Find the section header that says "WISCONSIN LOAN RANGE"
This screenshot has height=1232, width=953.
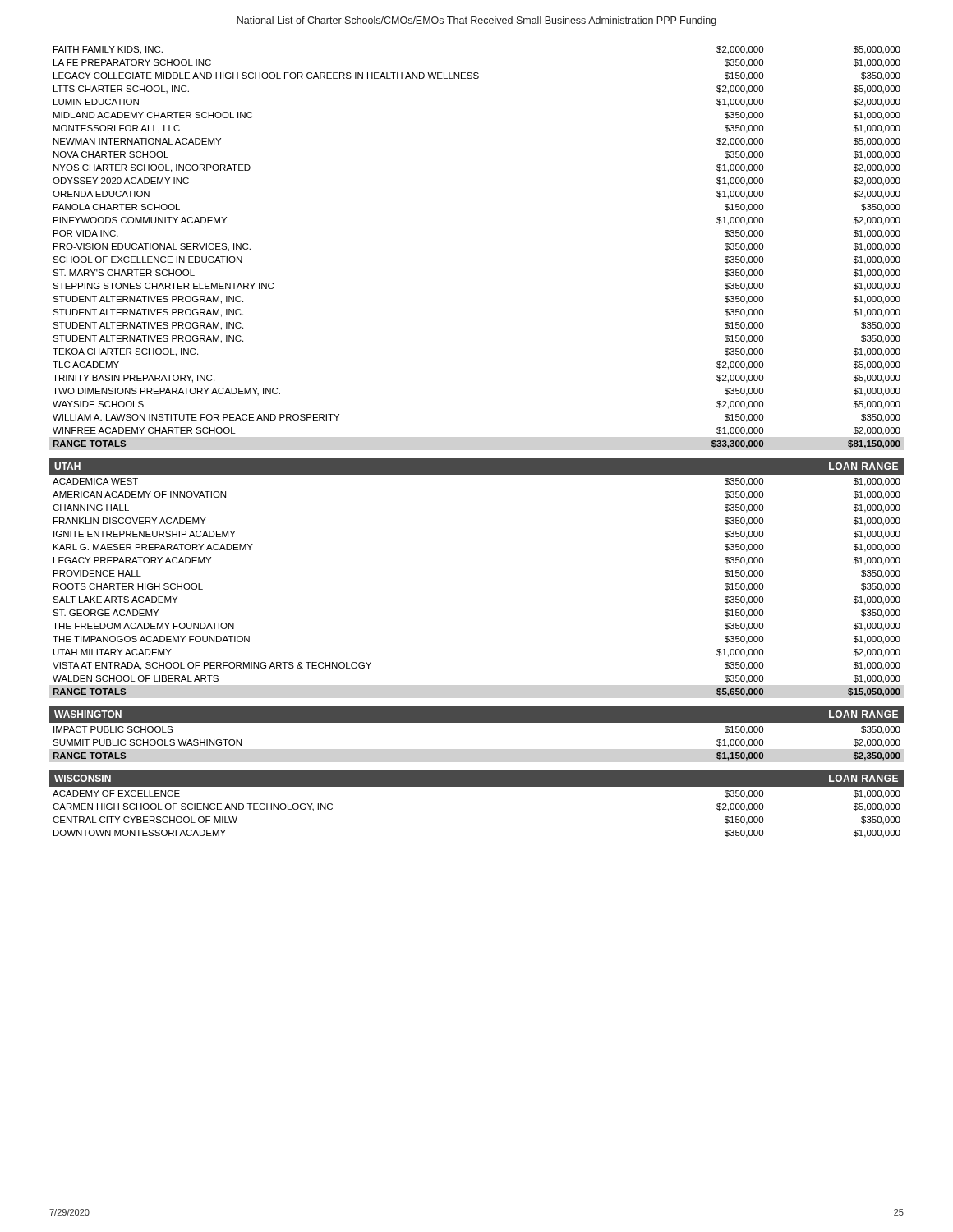(x=478, y=779)
